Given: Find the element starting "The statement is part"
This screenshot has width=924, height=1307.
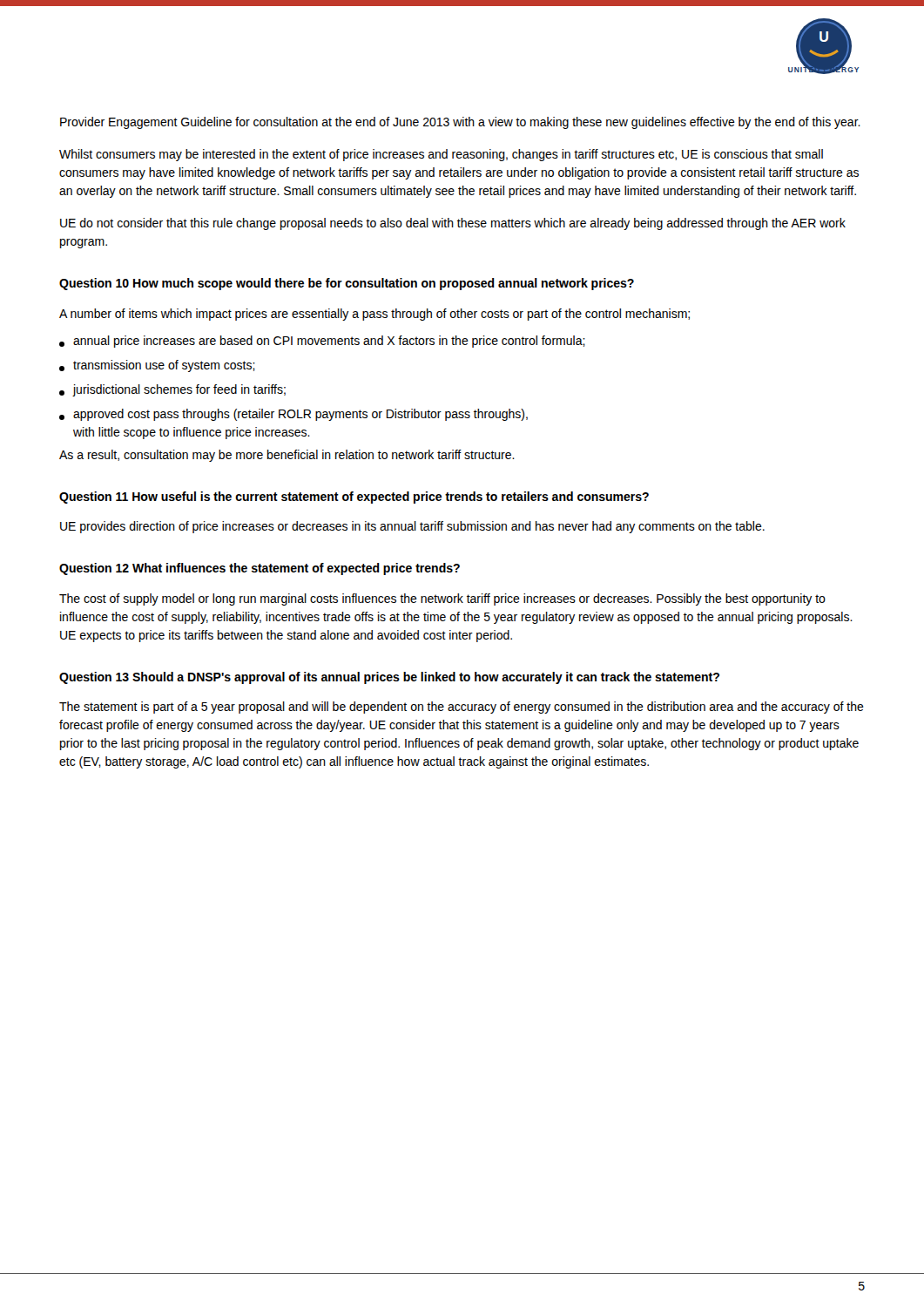Looking at the screenshot, I should (x=461, y=734).
